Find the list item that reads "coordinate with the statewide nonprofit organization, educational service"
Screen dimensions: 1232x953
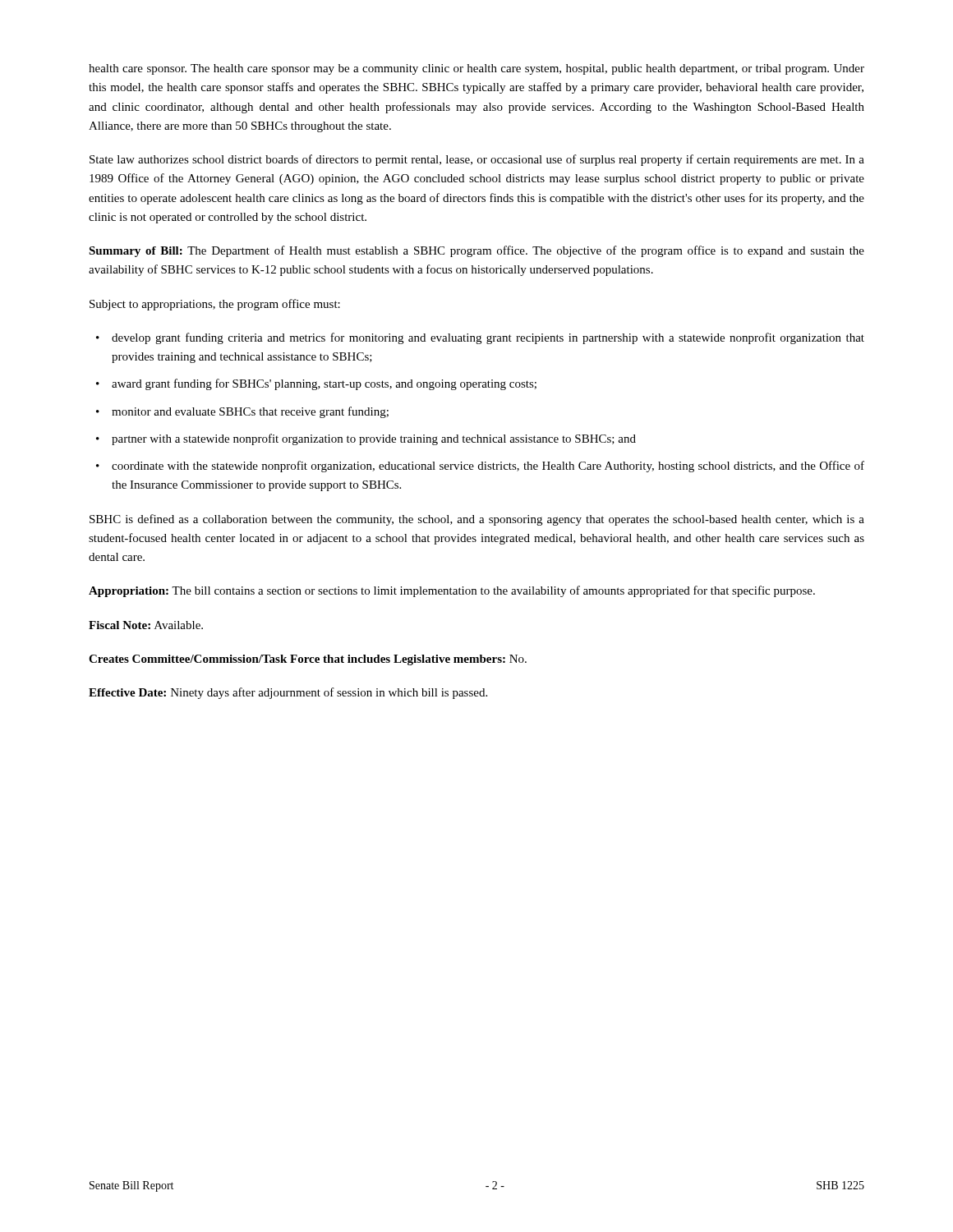(x=476, y=476)
